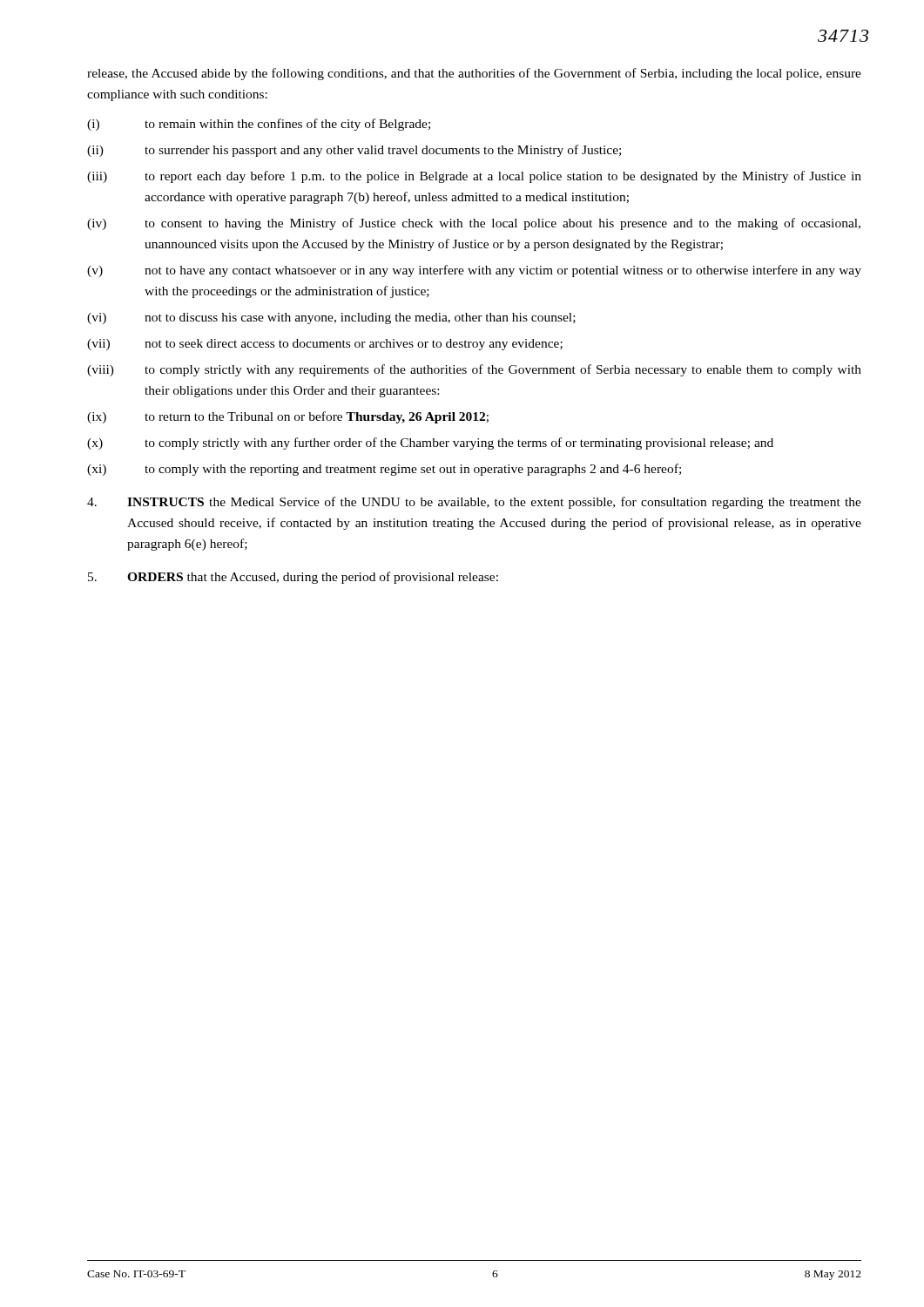Locate the block of text that opens with "5. ORDERS that the Accused, during the"

[x=474, y=577]
